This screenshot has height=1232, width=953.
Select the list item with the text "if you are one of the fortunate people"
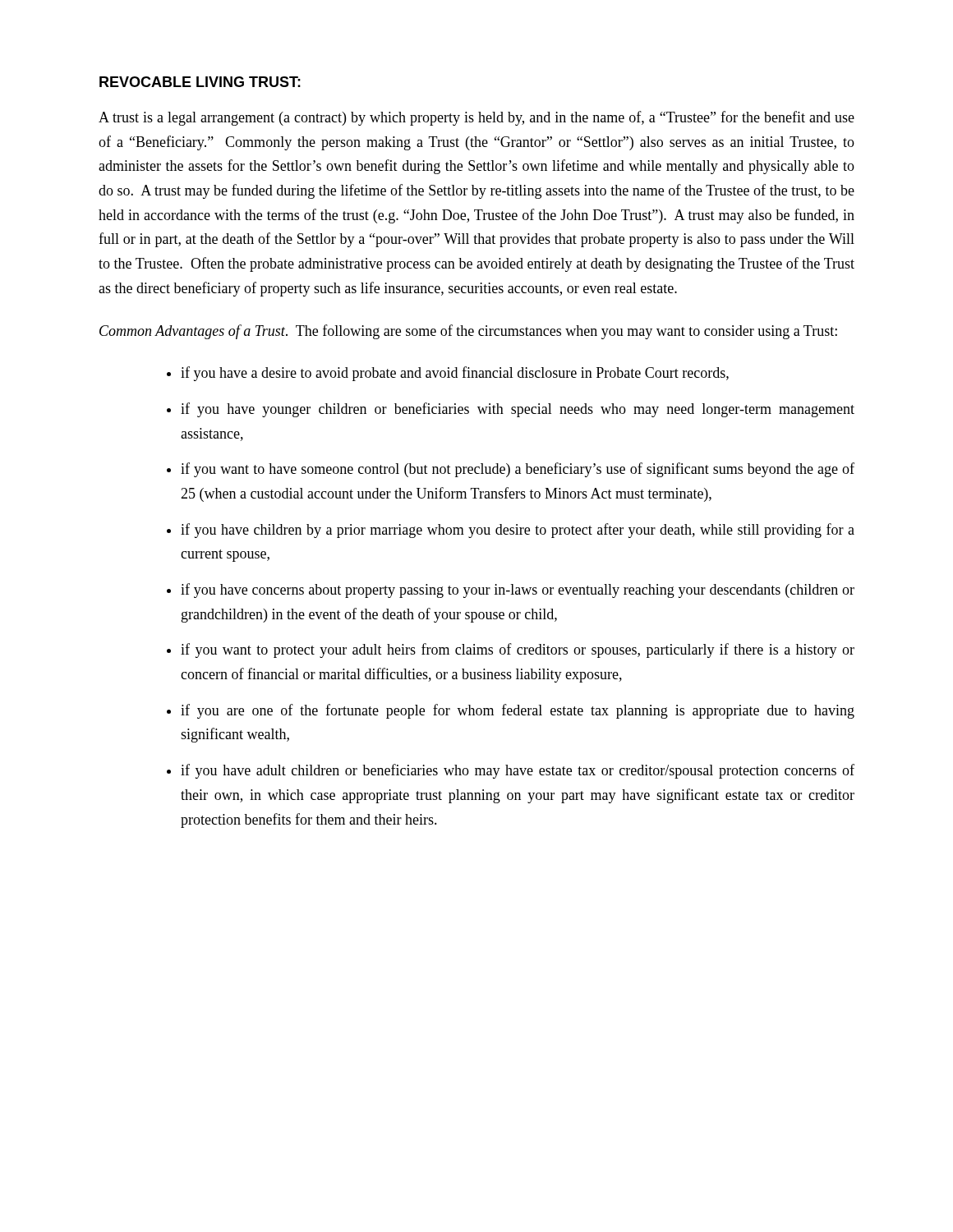pyautogui.click(x=518, y=722)
